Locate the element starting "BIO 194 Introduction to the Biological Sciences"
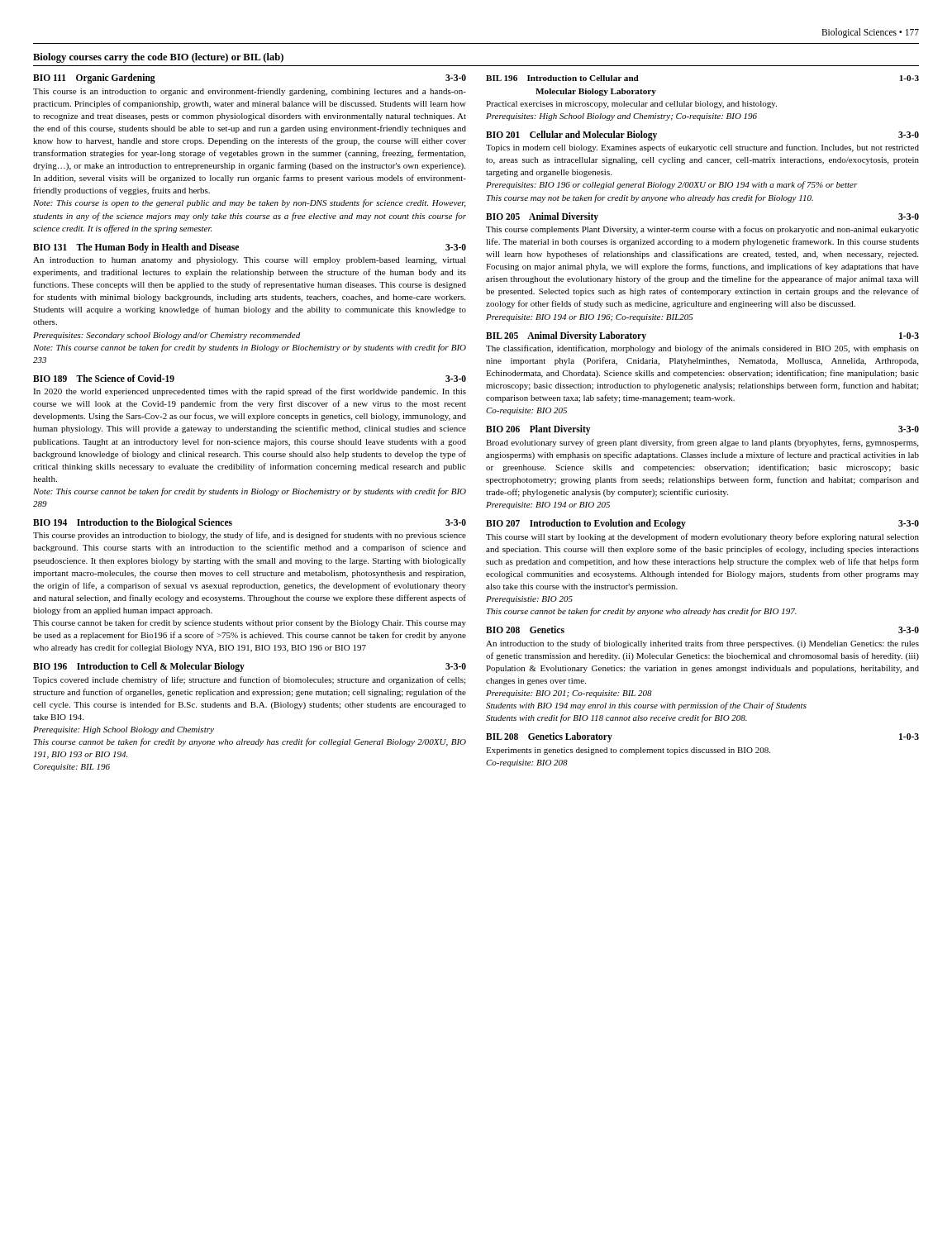The width and height of the screenshot is (952, 1240). [x=250, y=585]
